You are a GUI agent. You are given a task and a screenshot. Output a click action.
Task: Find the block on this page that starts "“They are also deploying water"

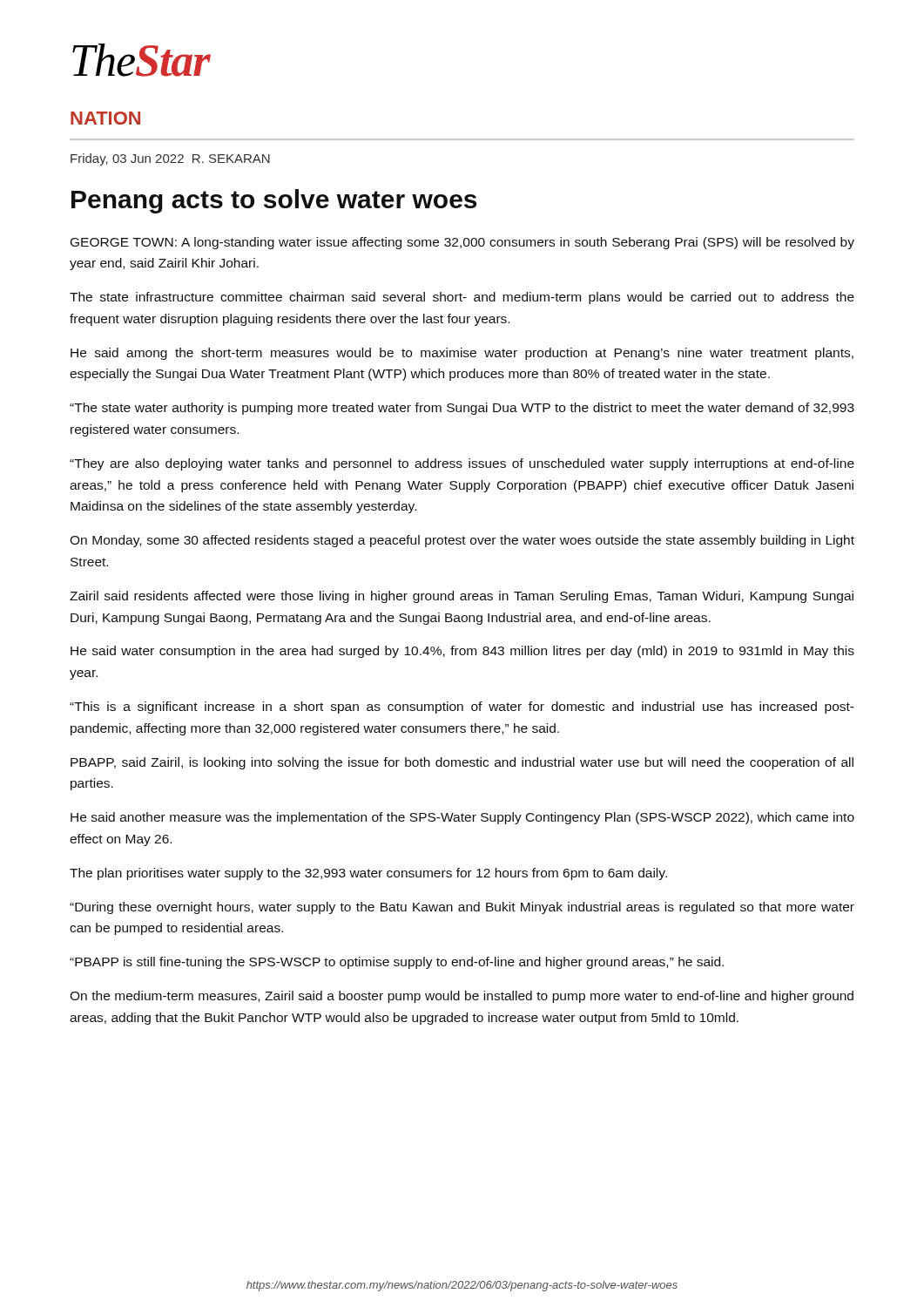(462, 485)
